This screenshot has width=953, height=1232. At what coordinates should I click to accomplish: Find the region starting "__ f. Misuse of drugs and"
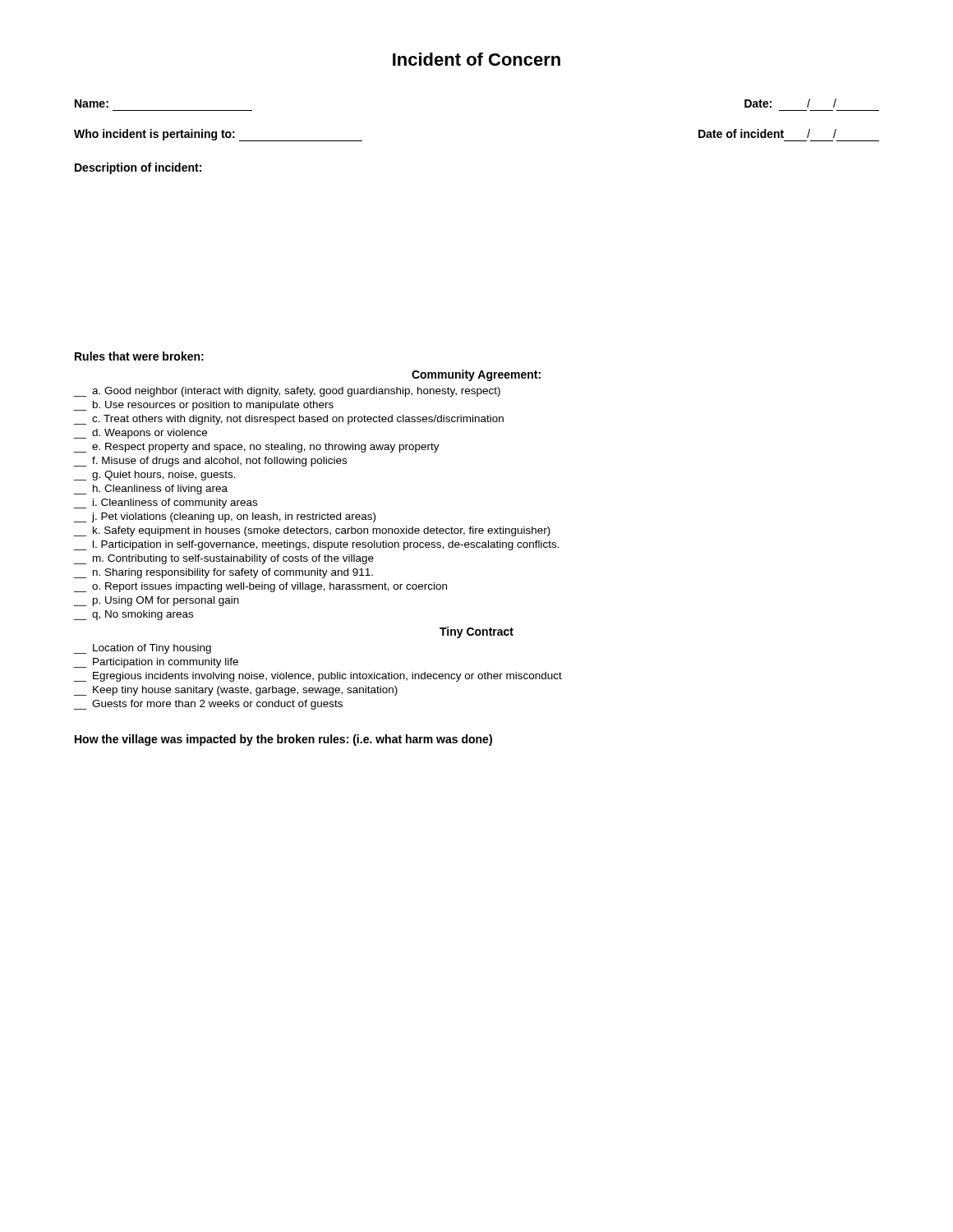point(210,462)
